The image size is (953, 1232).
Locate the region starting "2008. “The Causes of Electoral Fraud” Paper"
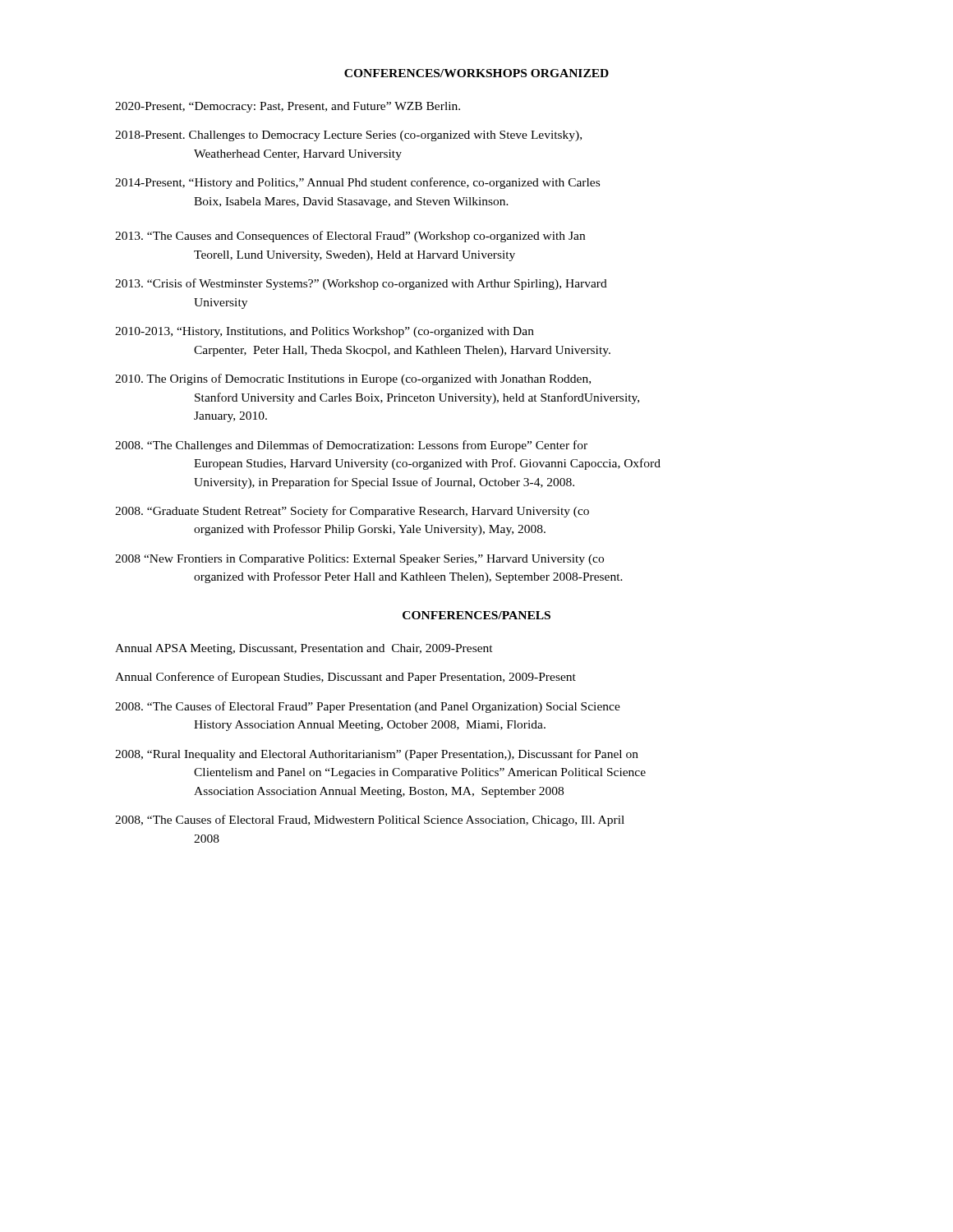tap(476, 716)
